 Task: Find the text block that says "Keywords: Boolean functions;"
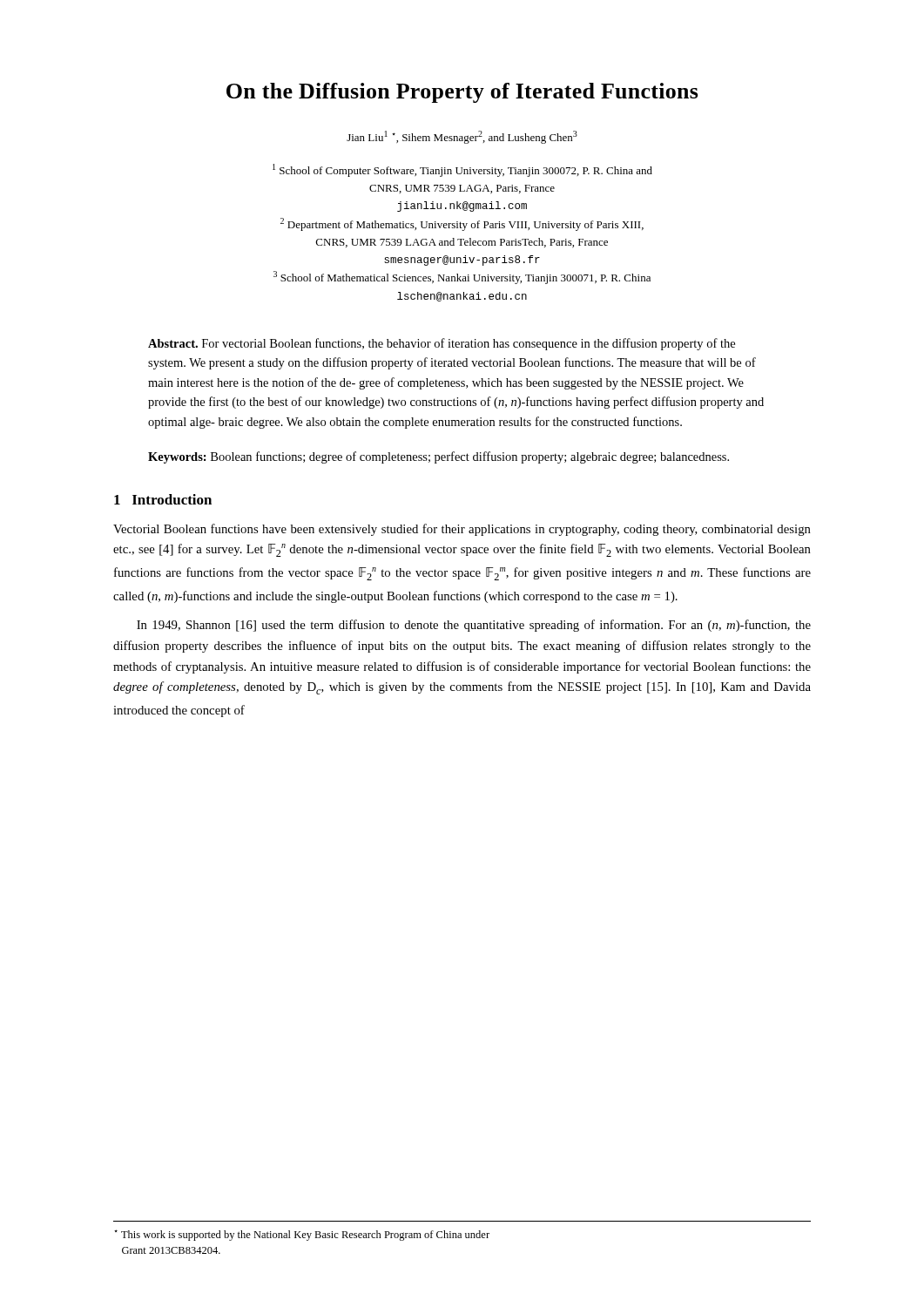coord(439,457)
